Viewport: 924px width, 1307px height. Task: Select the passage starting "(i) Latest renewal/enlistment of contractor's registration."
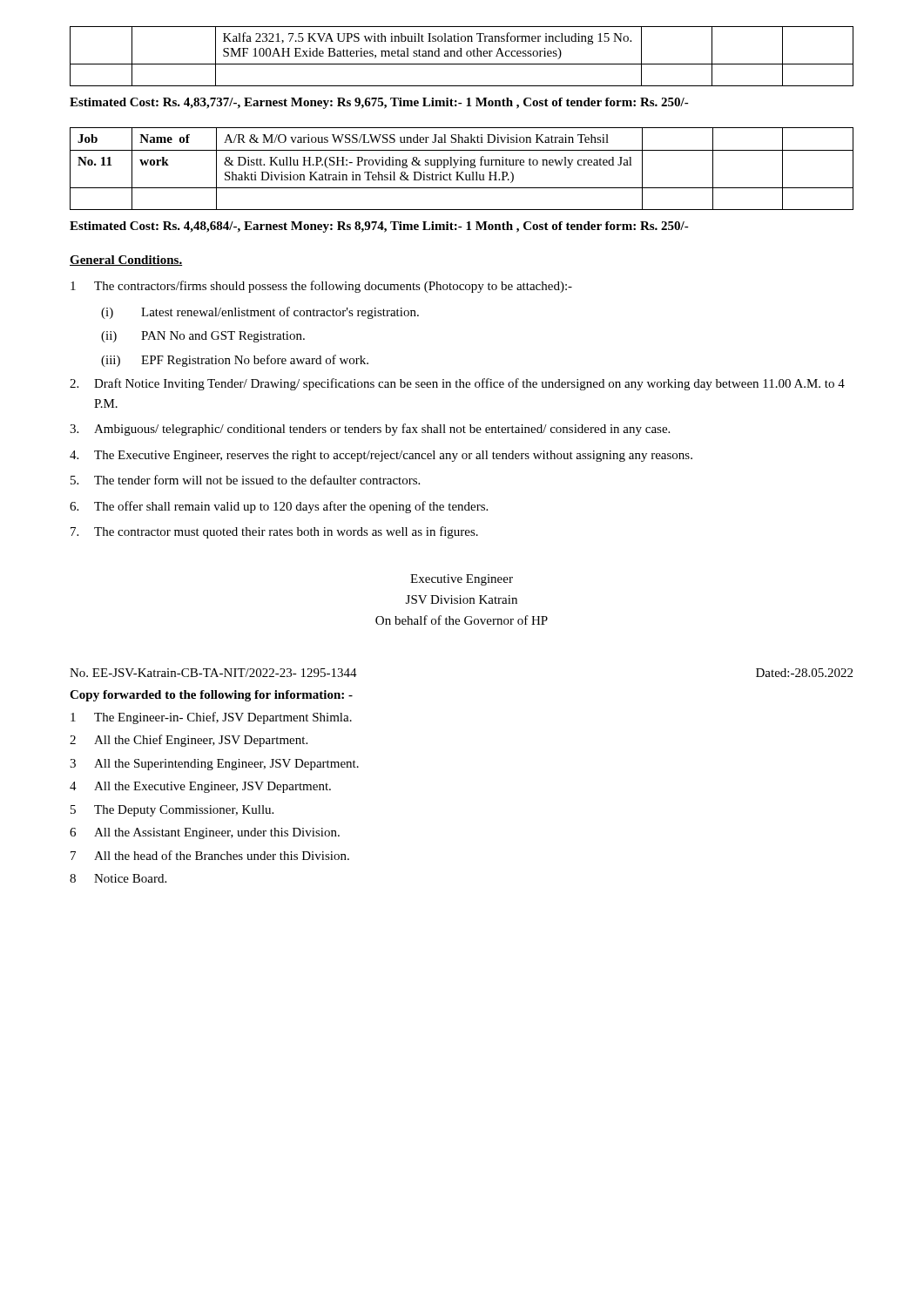coord(260,312)
